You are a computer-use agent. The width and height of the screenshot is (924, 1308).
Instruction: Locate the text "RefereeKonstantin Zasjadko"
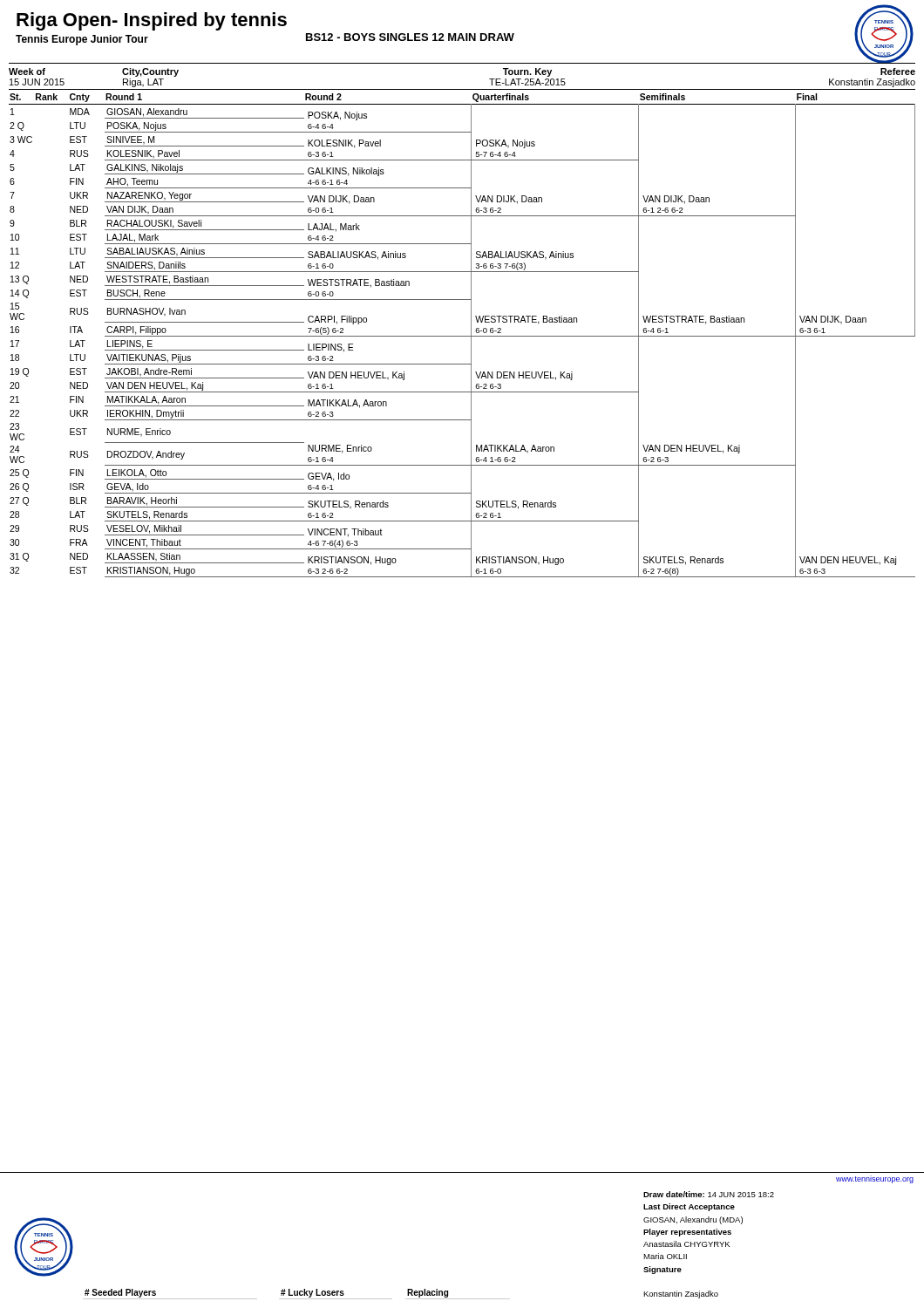click(872, 77)
